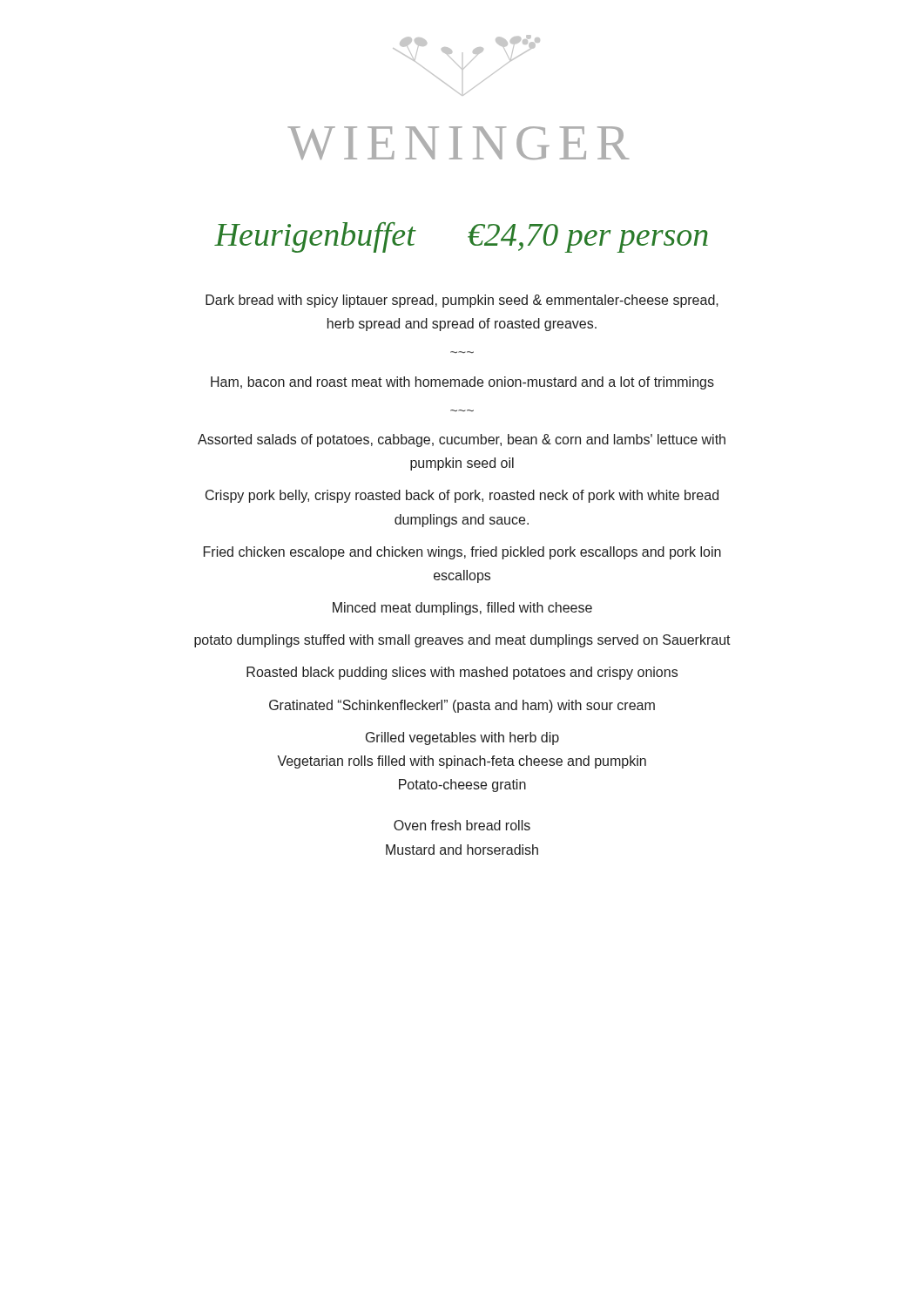The image size is (924, 1307).
Task: Where is the passage that starts "Minced meat dumplings, filled with"?
Action: [462, 608]
